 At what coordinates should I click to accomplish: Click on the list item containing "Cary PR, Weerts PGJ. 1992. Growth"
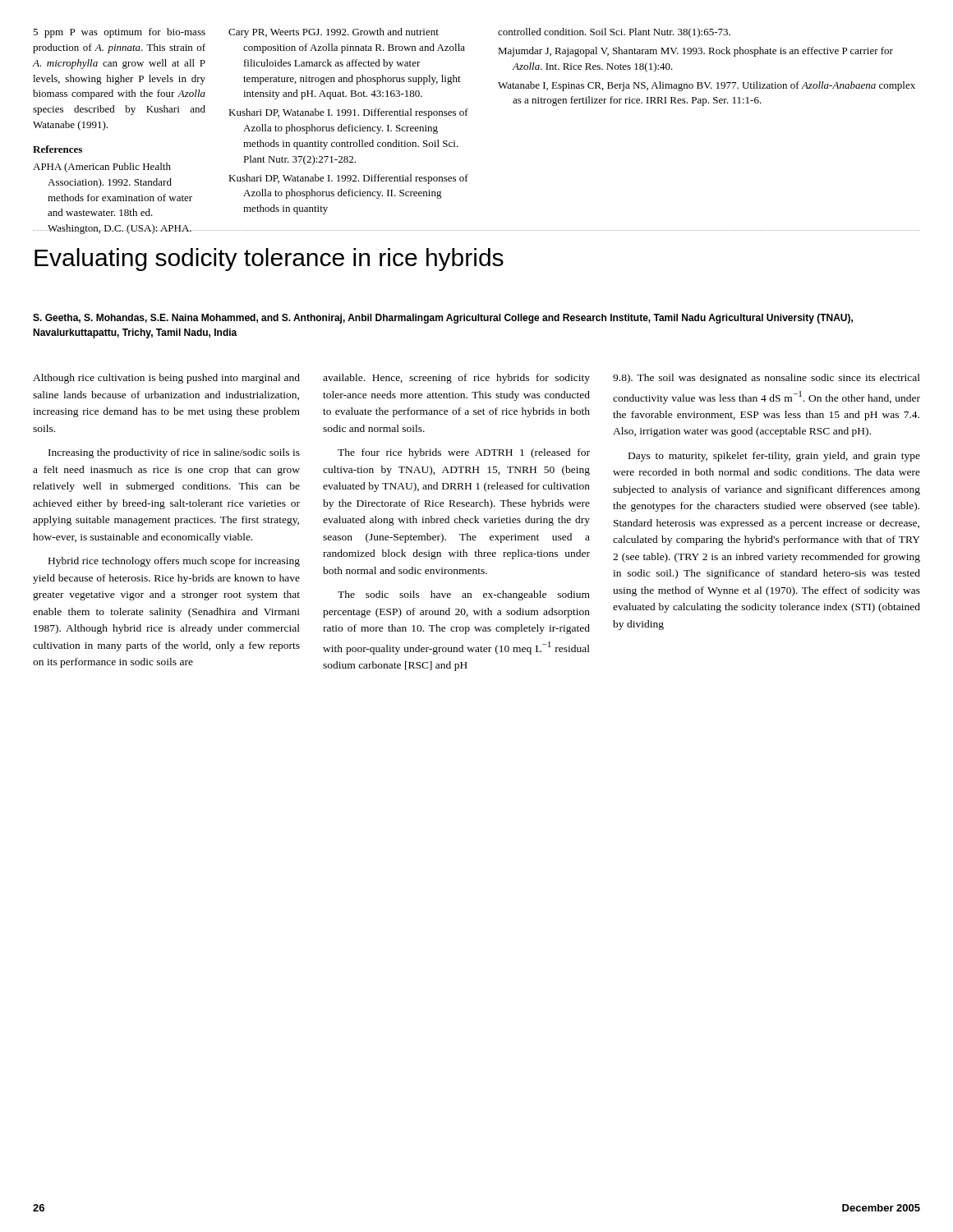pyautogui.click(x=347, y=63)
